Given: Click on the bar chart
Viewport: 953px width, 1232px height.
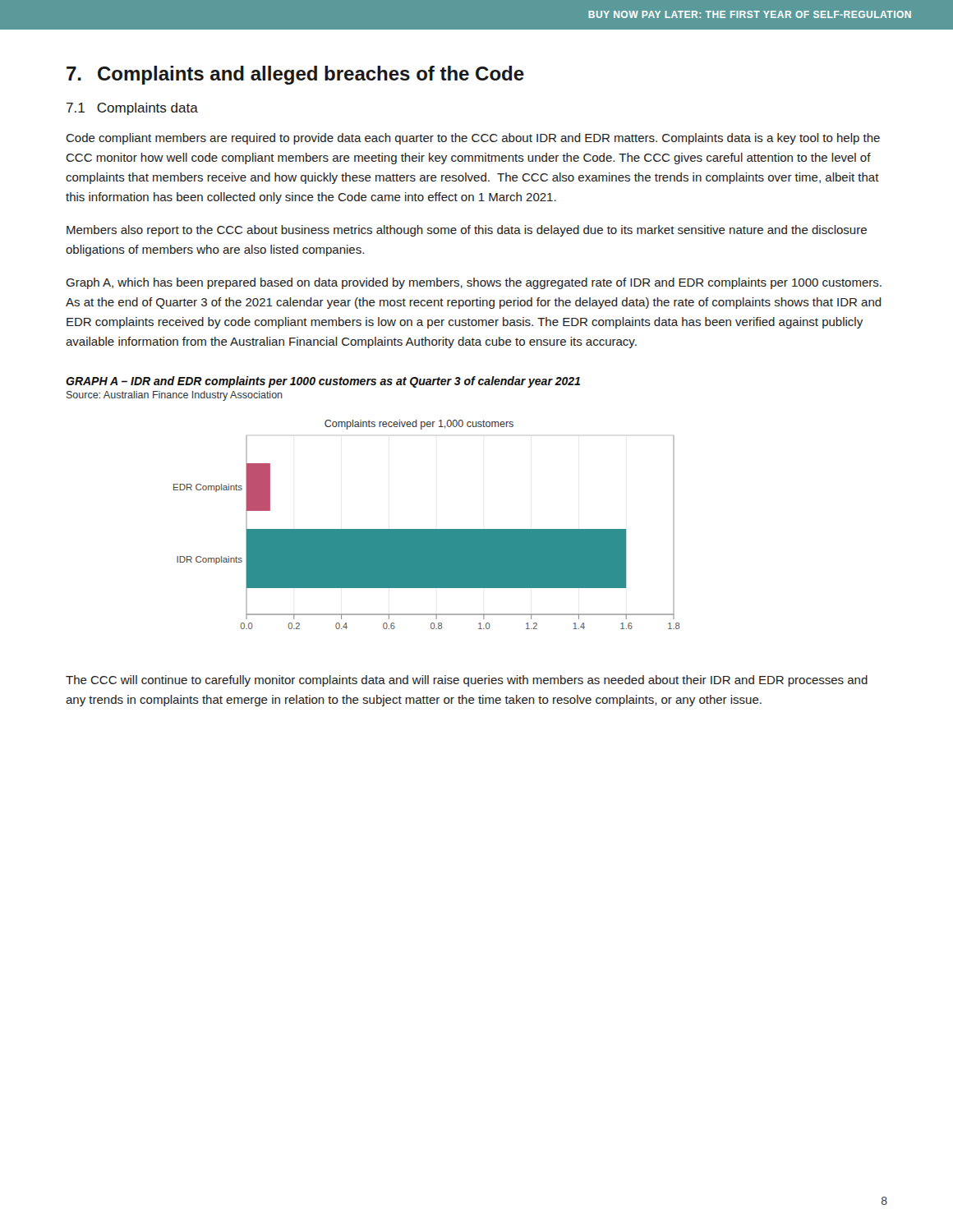Looking at the screenshot, I should [x=476, y=531].
